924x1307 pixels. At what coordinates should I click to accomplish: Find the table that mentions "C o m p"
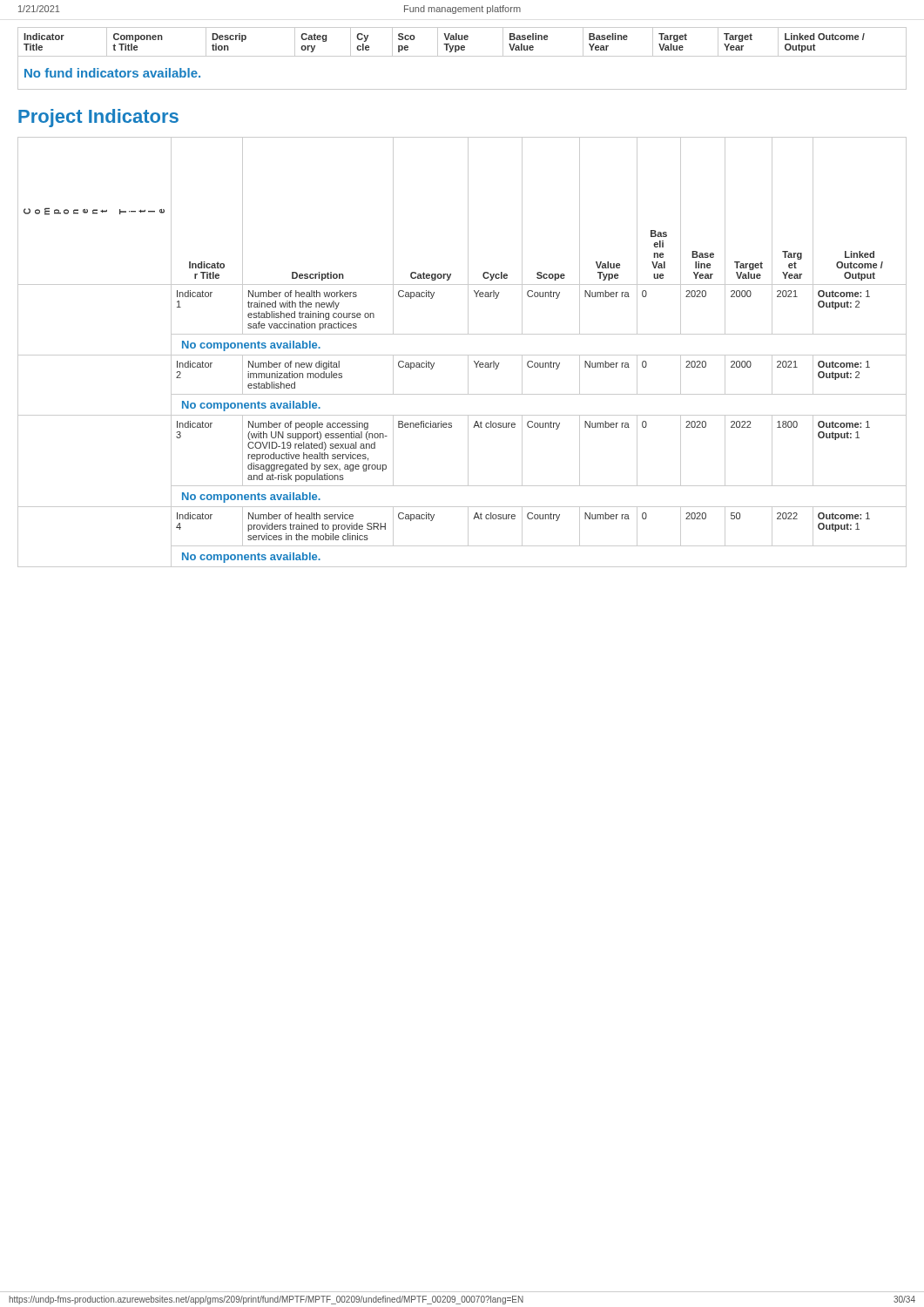pyautogui.click(x=462, y=352)
